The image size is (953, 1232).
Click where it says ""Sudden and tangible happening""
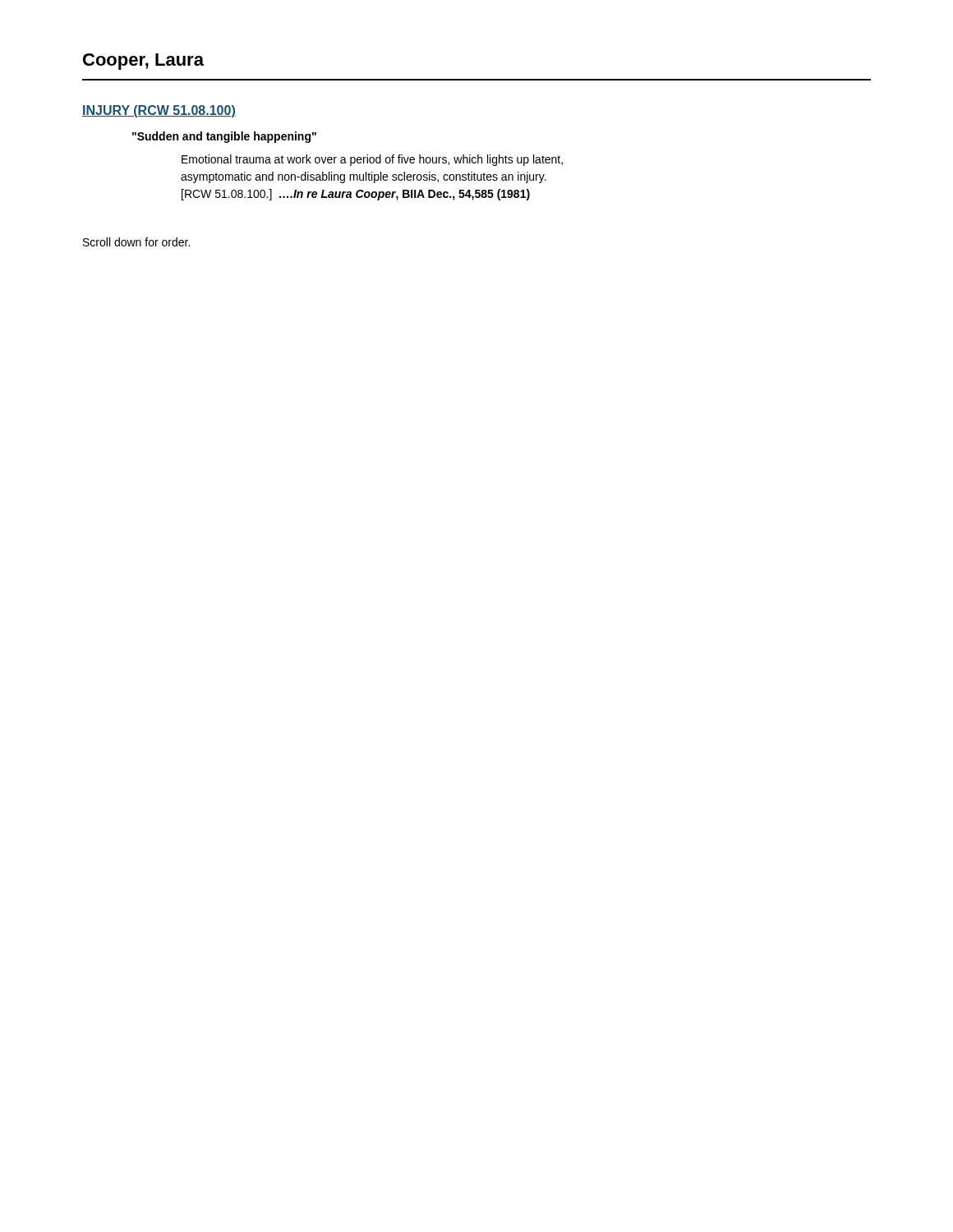tap(224, 136)
